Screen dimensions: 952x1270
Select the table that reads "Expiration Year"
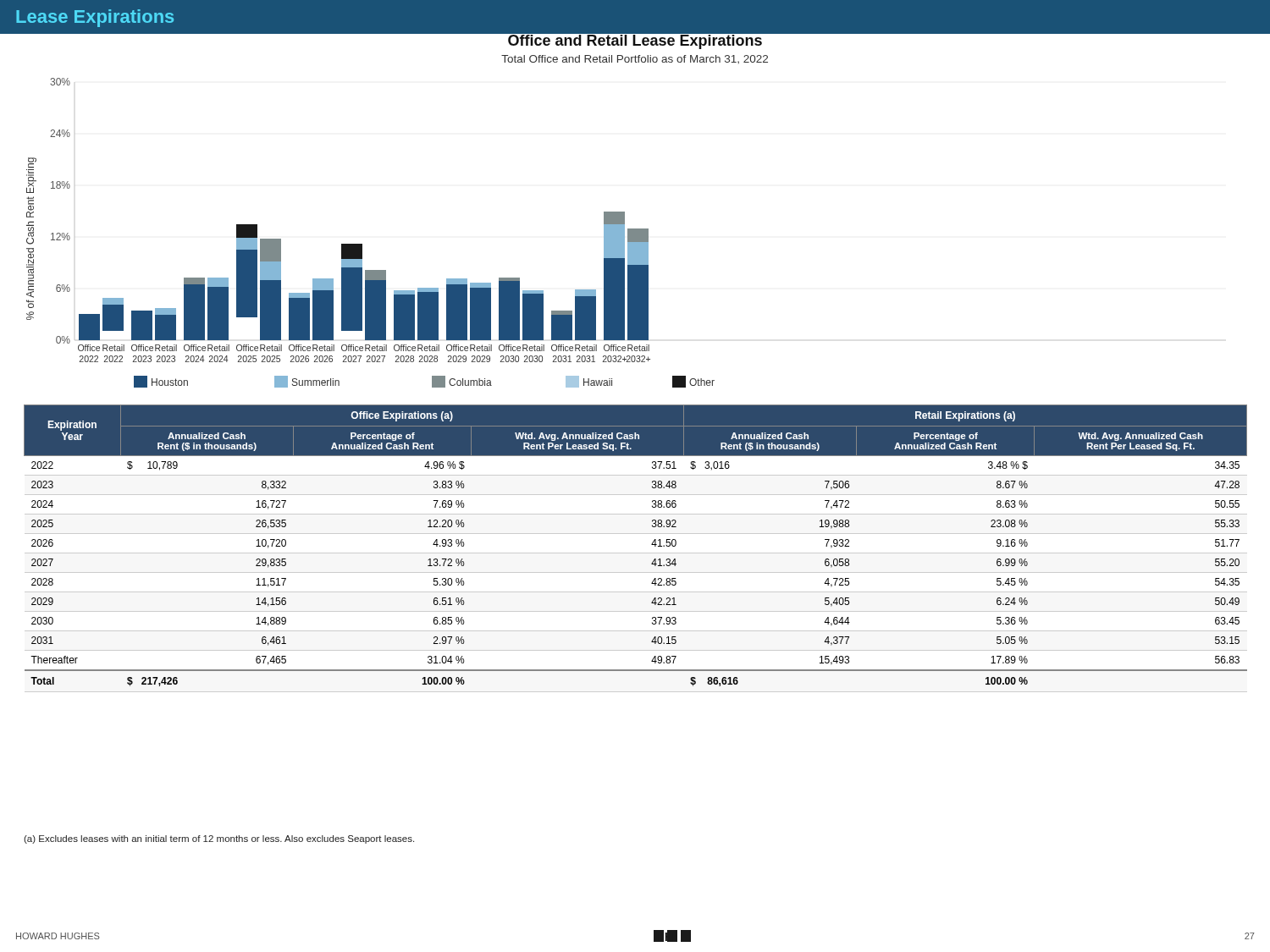(x=635, y=548)
